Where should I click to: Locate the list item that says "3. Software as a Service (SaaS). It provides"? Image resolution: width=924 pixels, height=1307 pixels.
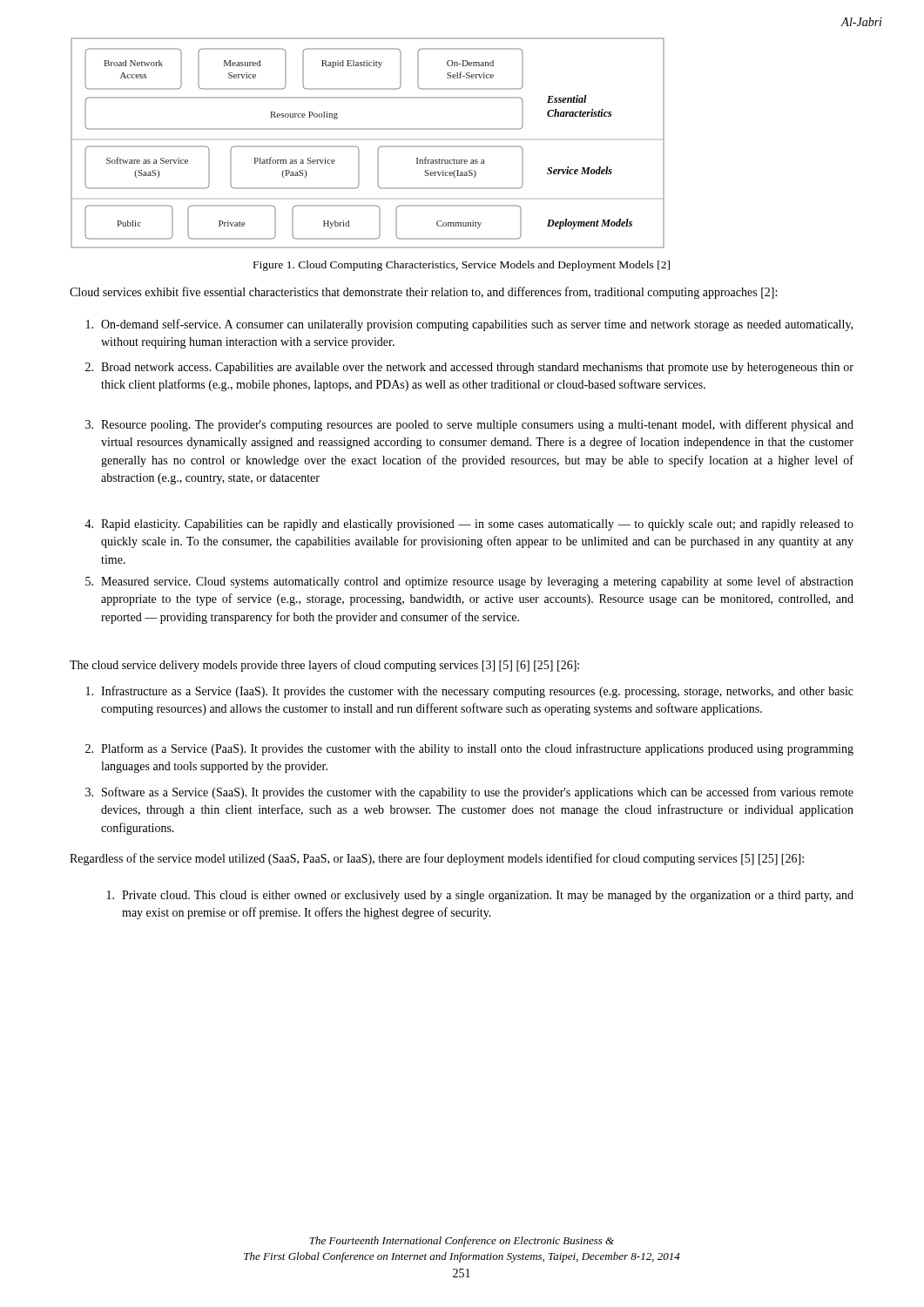(462, 811)
